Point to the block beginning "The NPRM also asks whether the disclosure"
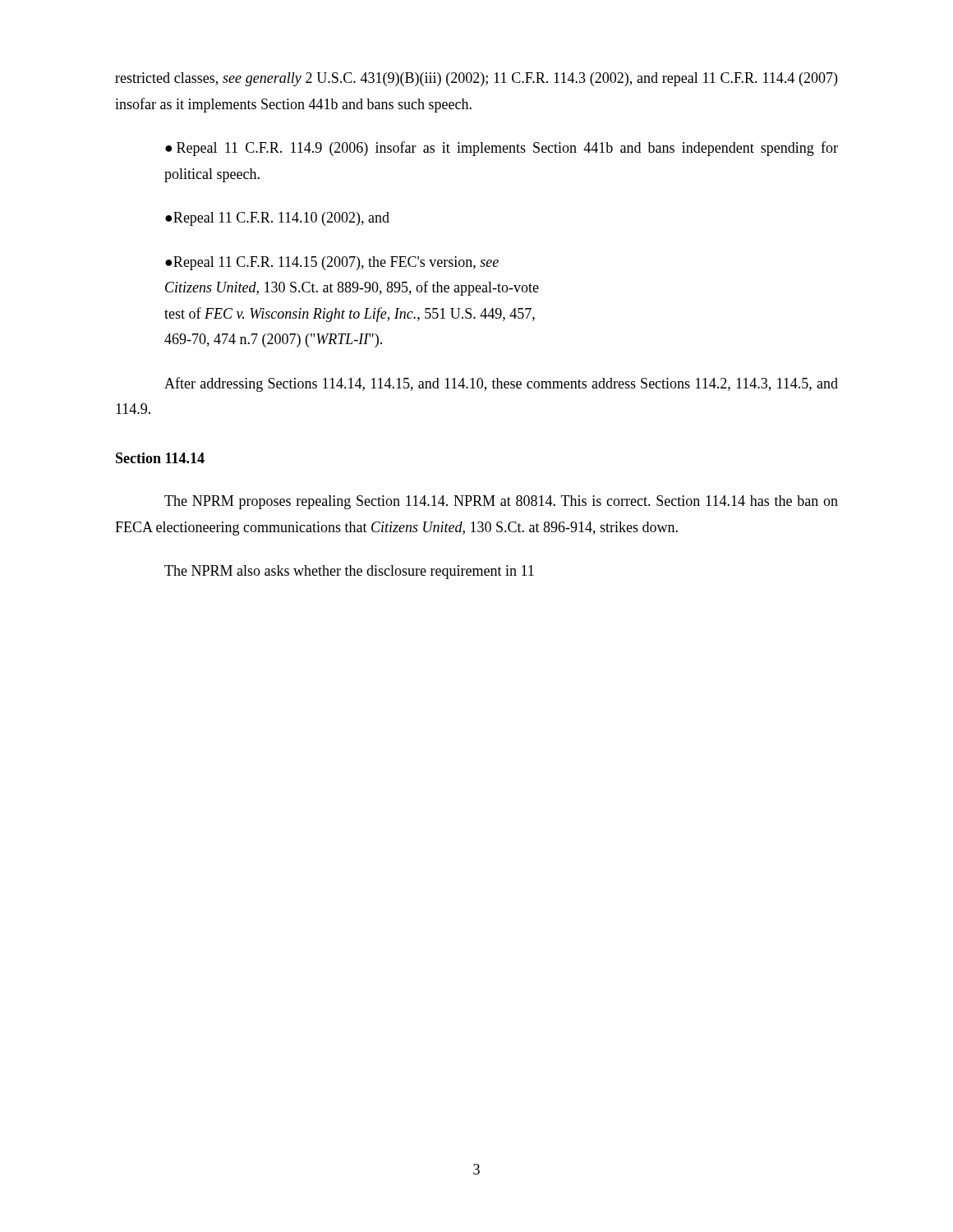The width and height of the screenshot is (953, 1232). pyautogui.click(x=349, y=571)
